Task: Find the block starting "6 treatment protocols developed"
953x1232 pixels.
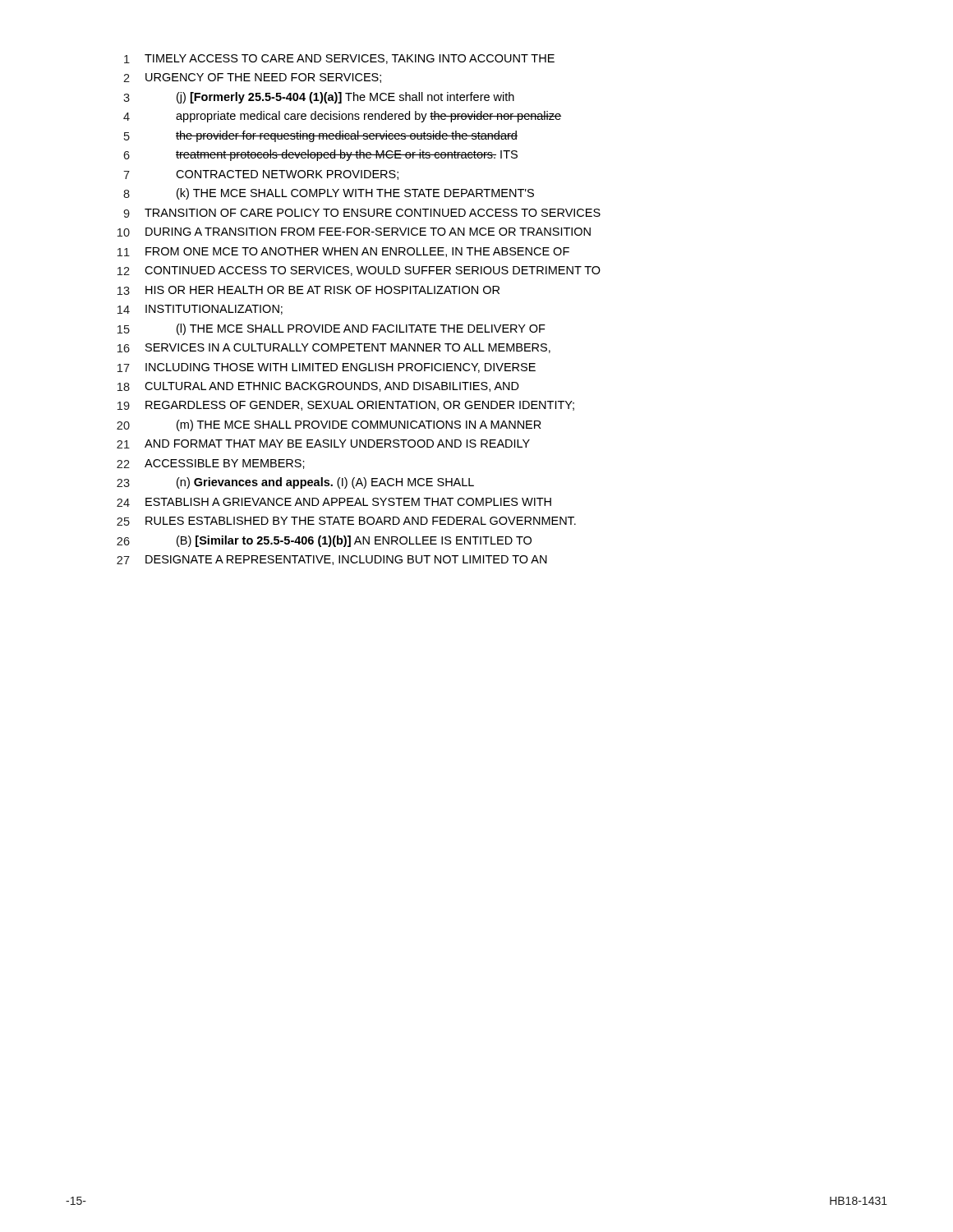Action: (x=493, y=155)
